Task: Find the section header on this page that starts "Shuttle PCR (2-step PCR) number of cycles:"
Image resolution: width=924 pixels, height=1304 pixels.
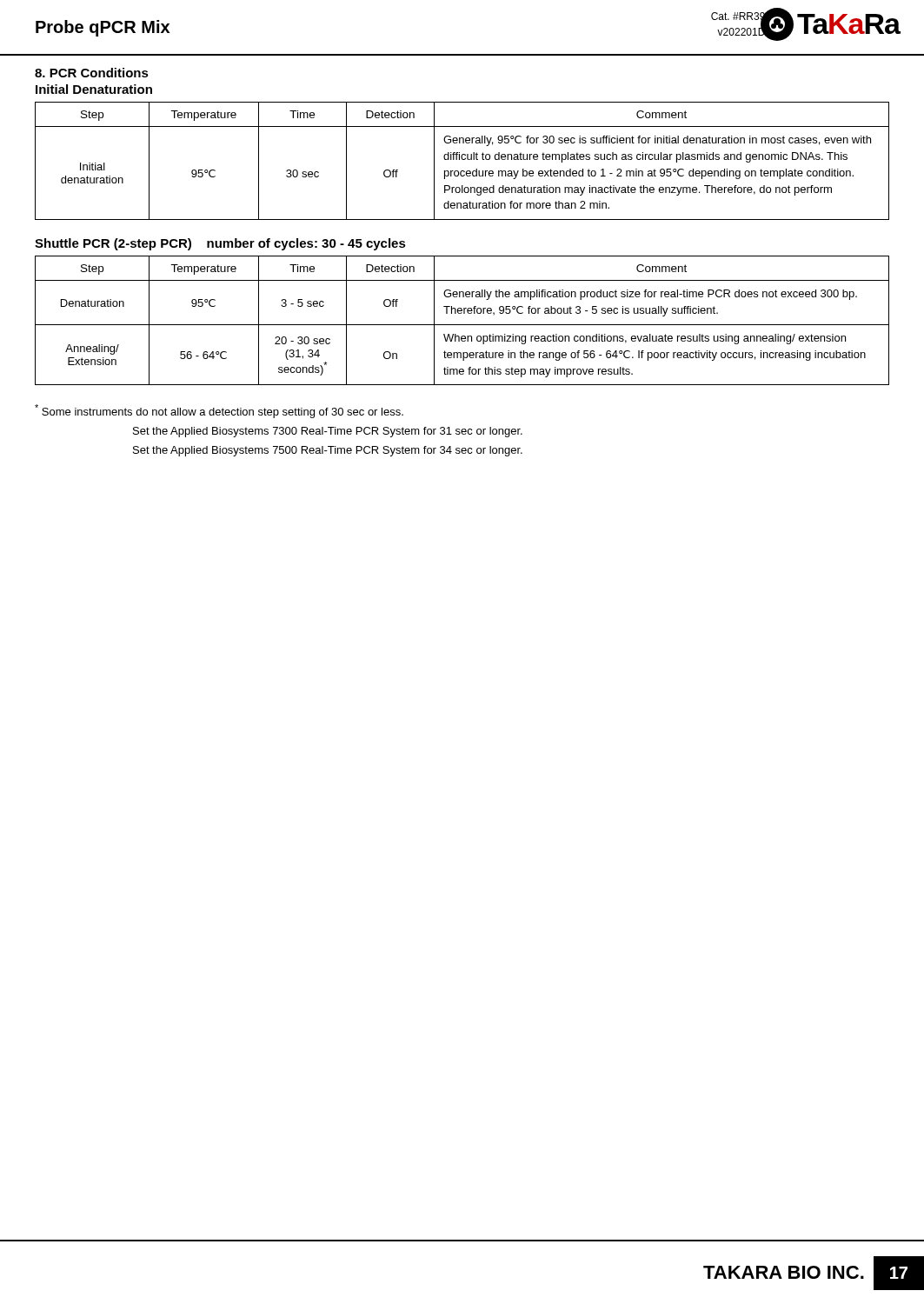Action: pos(220,243)
